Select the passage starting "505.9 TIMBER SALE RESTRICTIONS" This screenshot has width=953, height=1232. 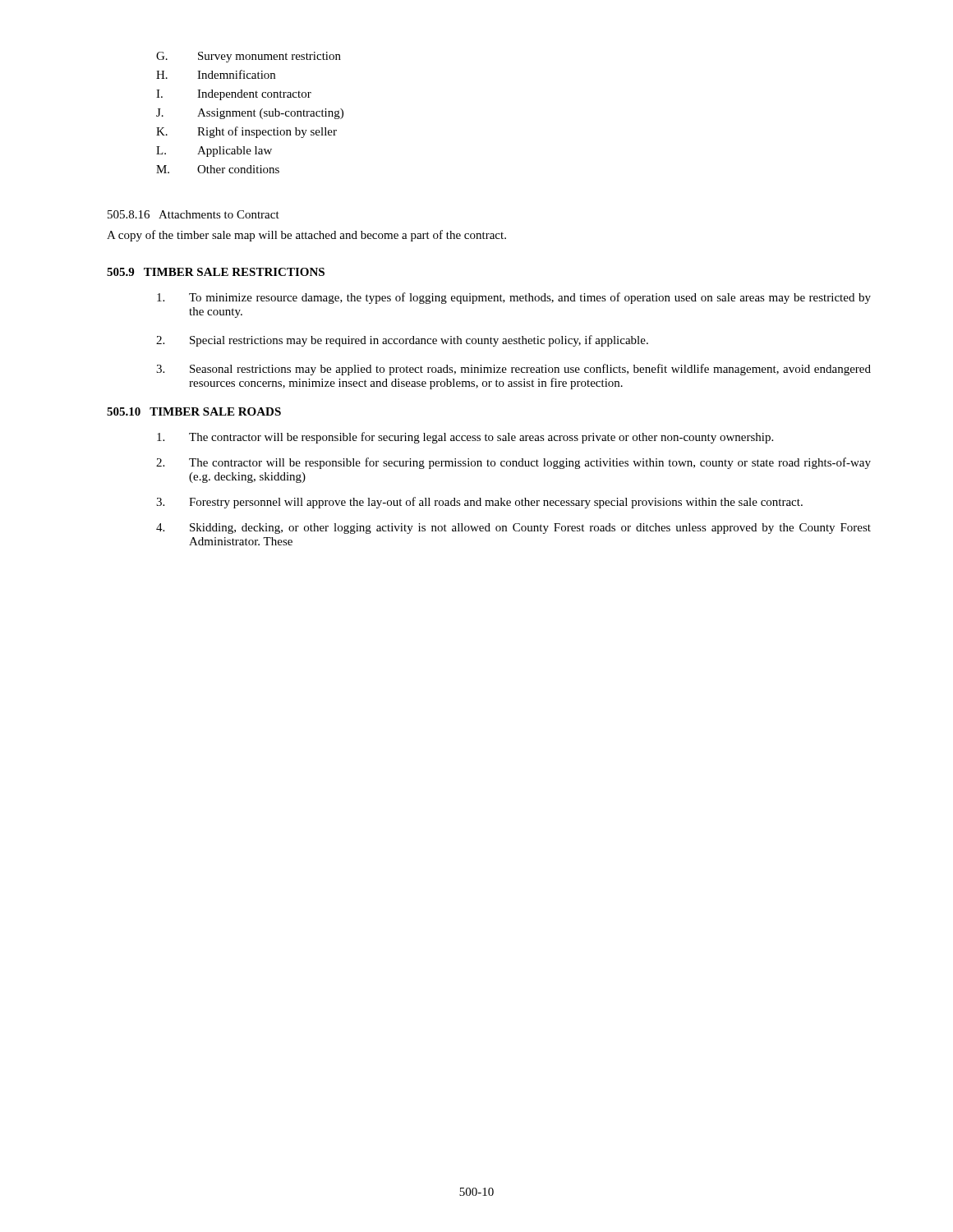(216, 272)
